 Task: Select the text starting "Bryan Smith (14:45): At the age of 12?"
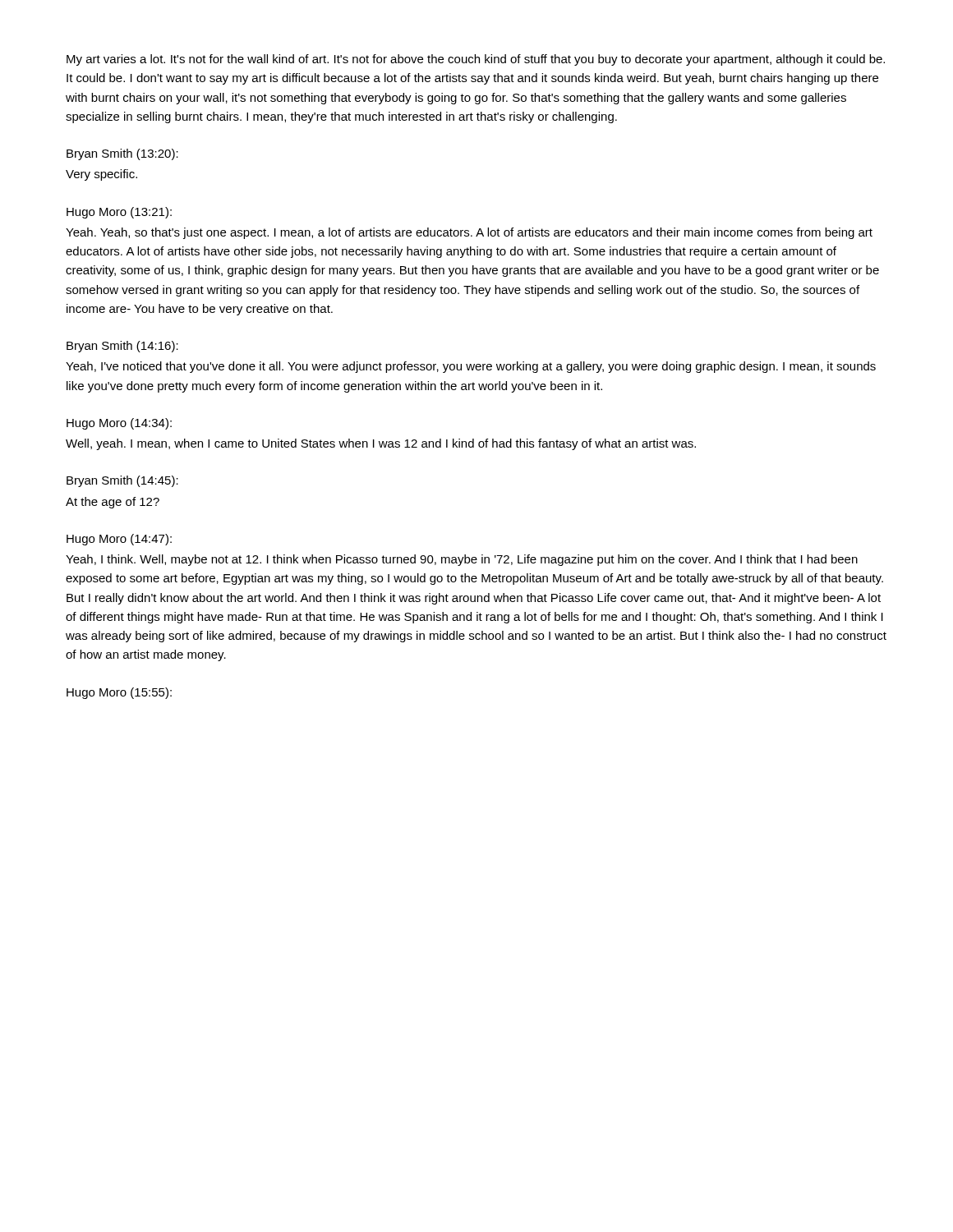[122, 481]
